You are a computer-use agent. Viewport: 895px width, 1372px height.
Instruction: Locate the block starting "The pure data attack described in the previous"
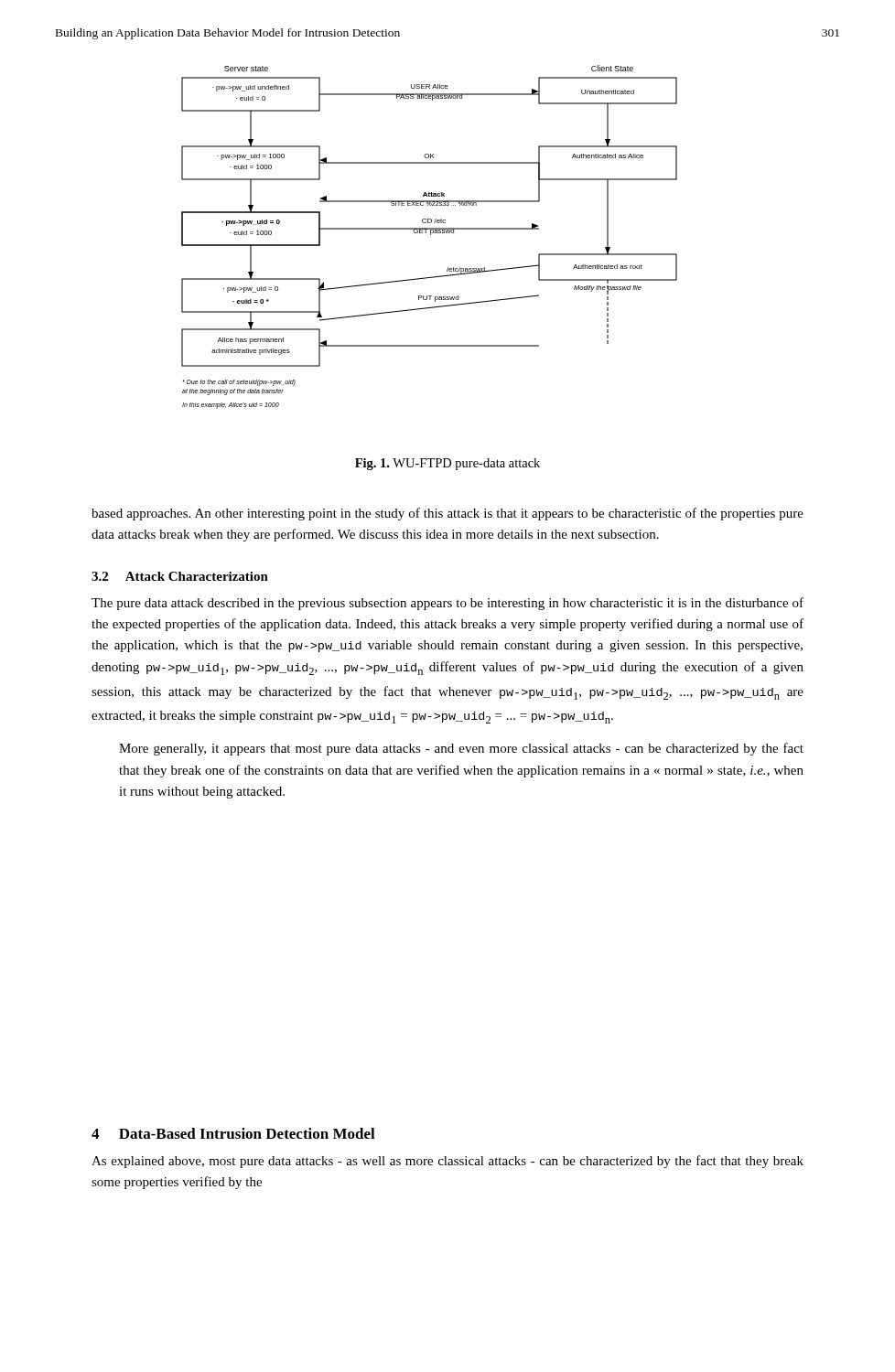pyautogui.click(x=448, y=697)
